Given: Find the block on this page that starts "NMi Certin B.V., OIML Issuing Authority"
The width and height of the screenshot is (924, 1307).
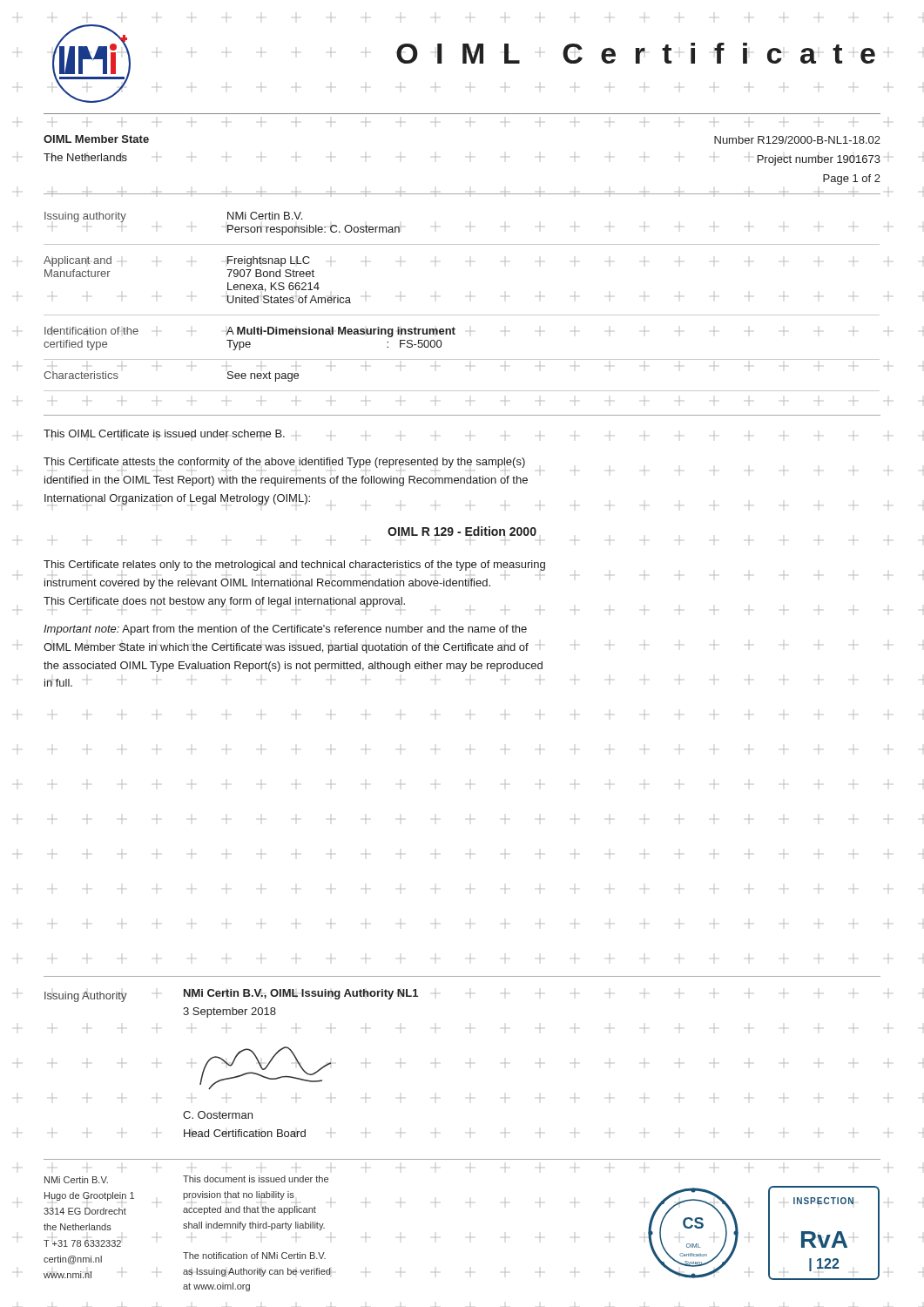Looking at the screenshot, I should click(301, 1002).
